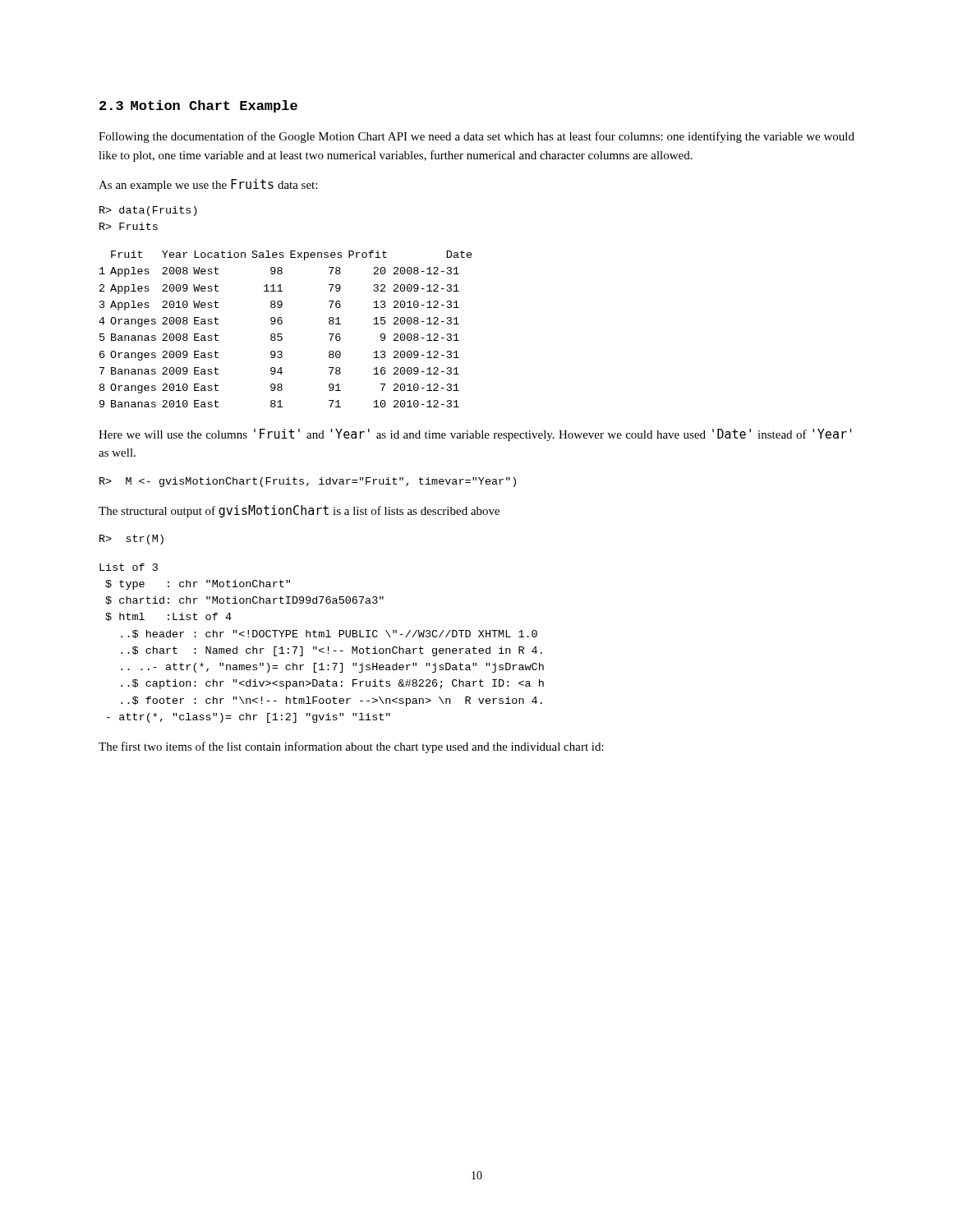Click on the text block that reads "Following the documentation of the Google Motion"
The height and width of the screenshot is (1232, 953).
[476, 146]
